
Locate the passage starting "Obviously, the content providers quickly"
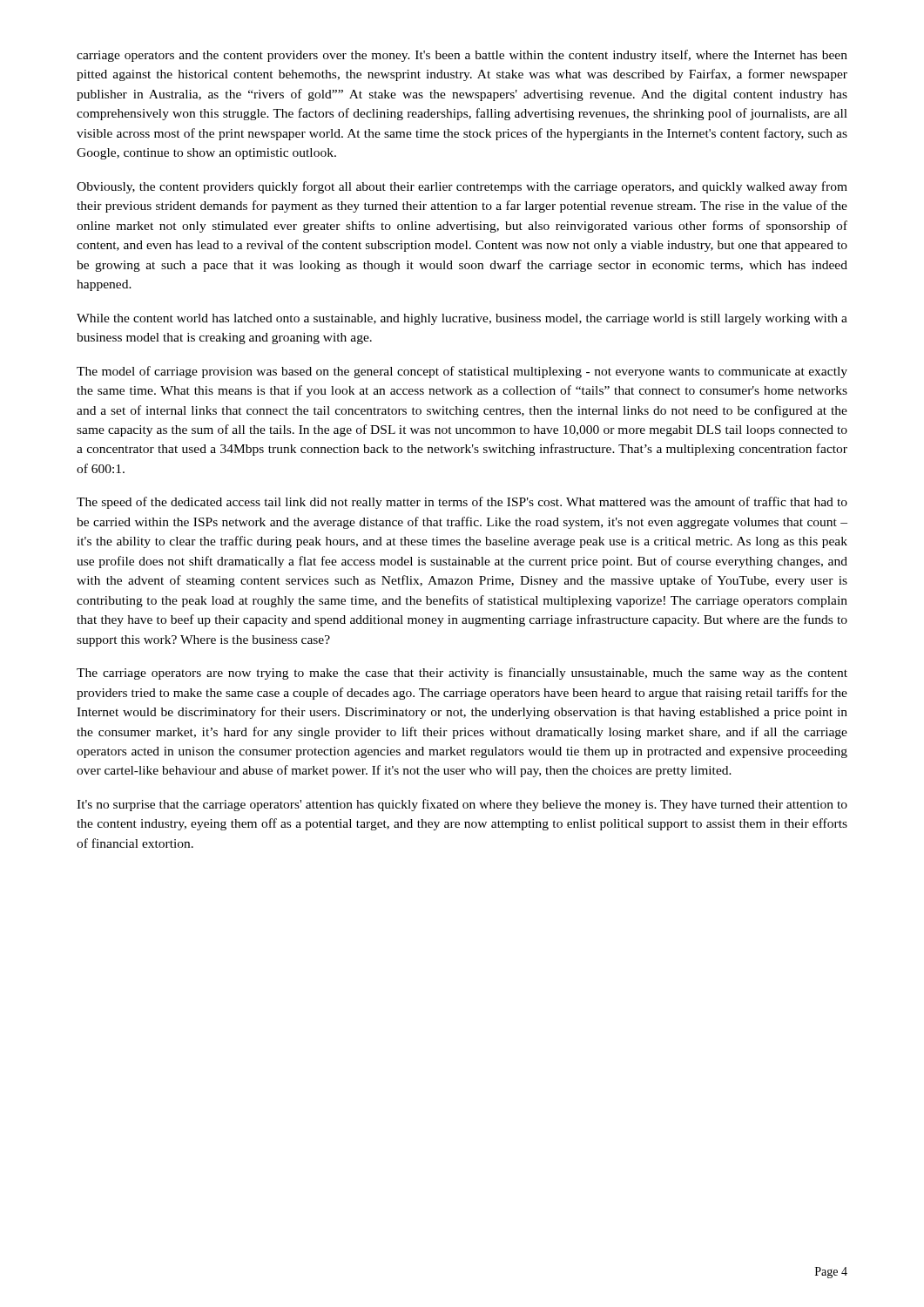tap(462, 235)
